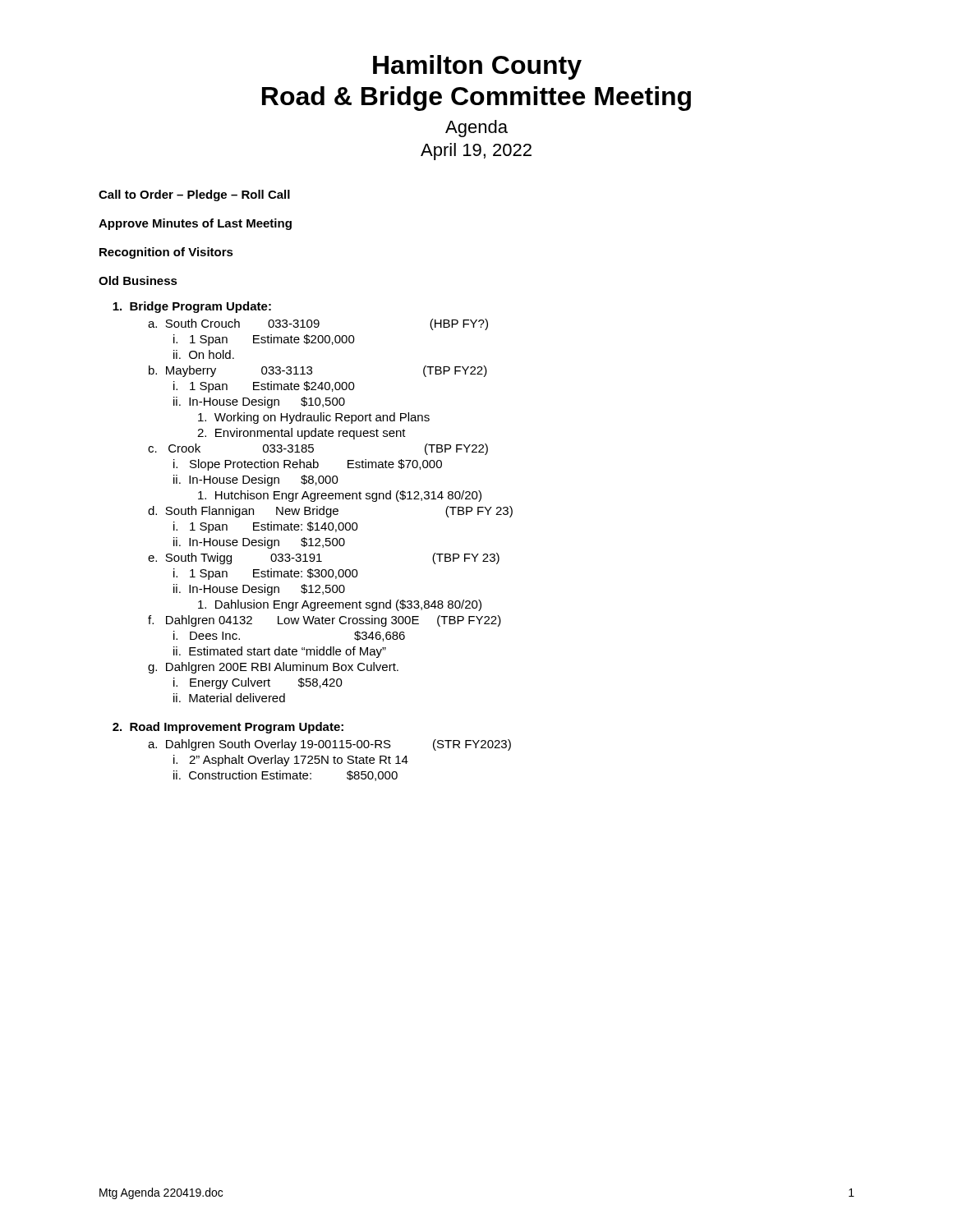Select the list item that says "g. Dahlgren 200E RBI Aluminum"
This screenshot has width=953, height=1232.
click(274, 666)
